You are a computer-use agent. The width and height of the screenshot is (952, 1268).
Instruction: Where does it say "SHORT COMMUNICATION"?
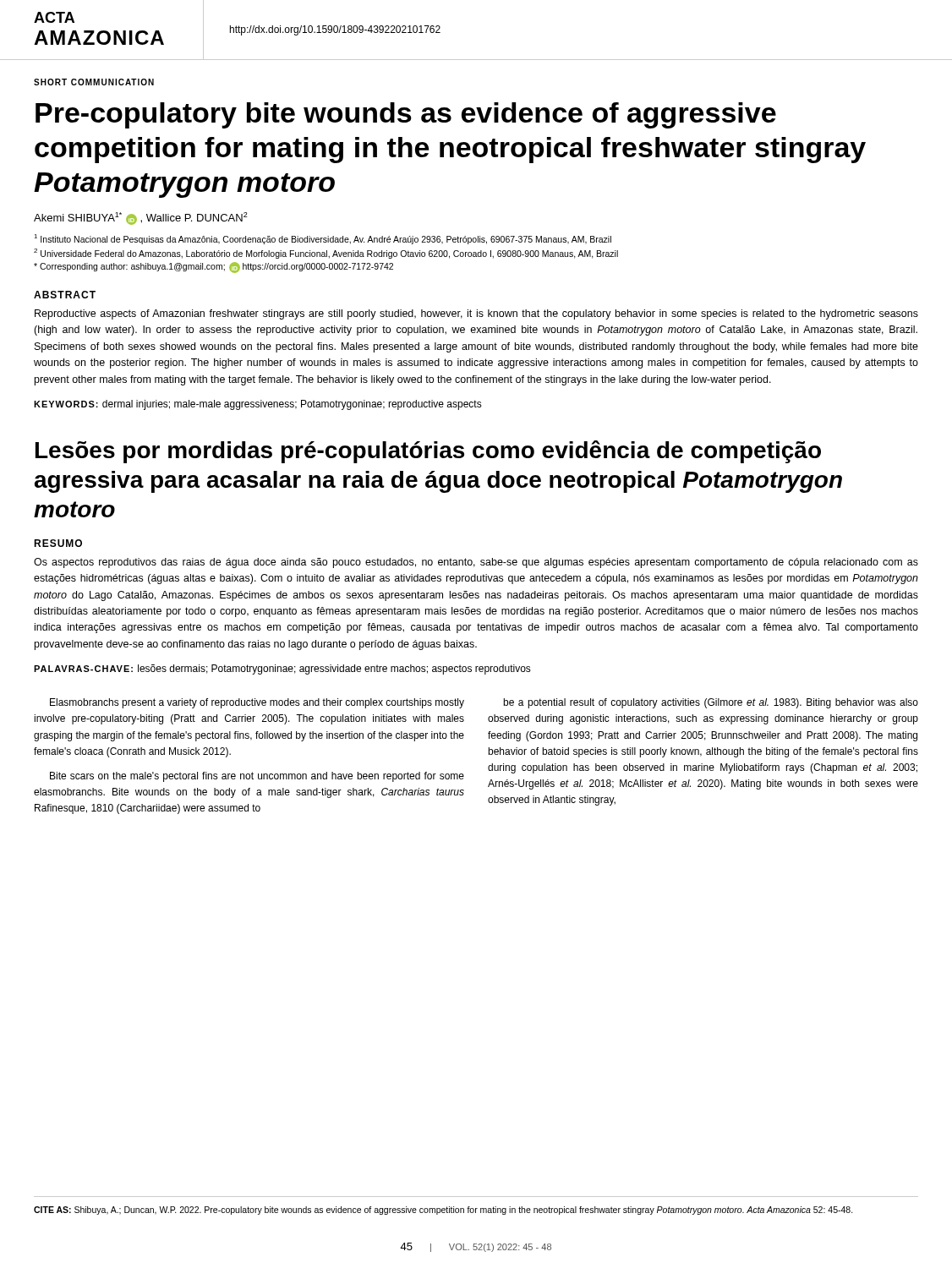coord(94,82)
